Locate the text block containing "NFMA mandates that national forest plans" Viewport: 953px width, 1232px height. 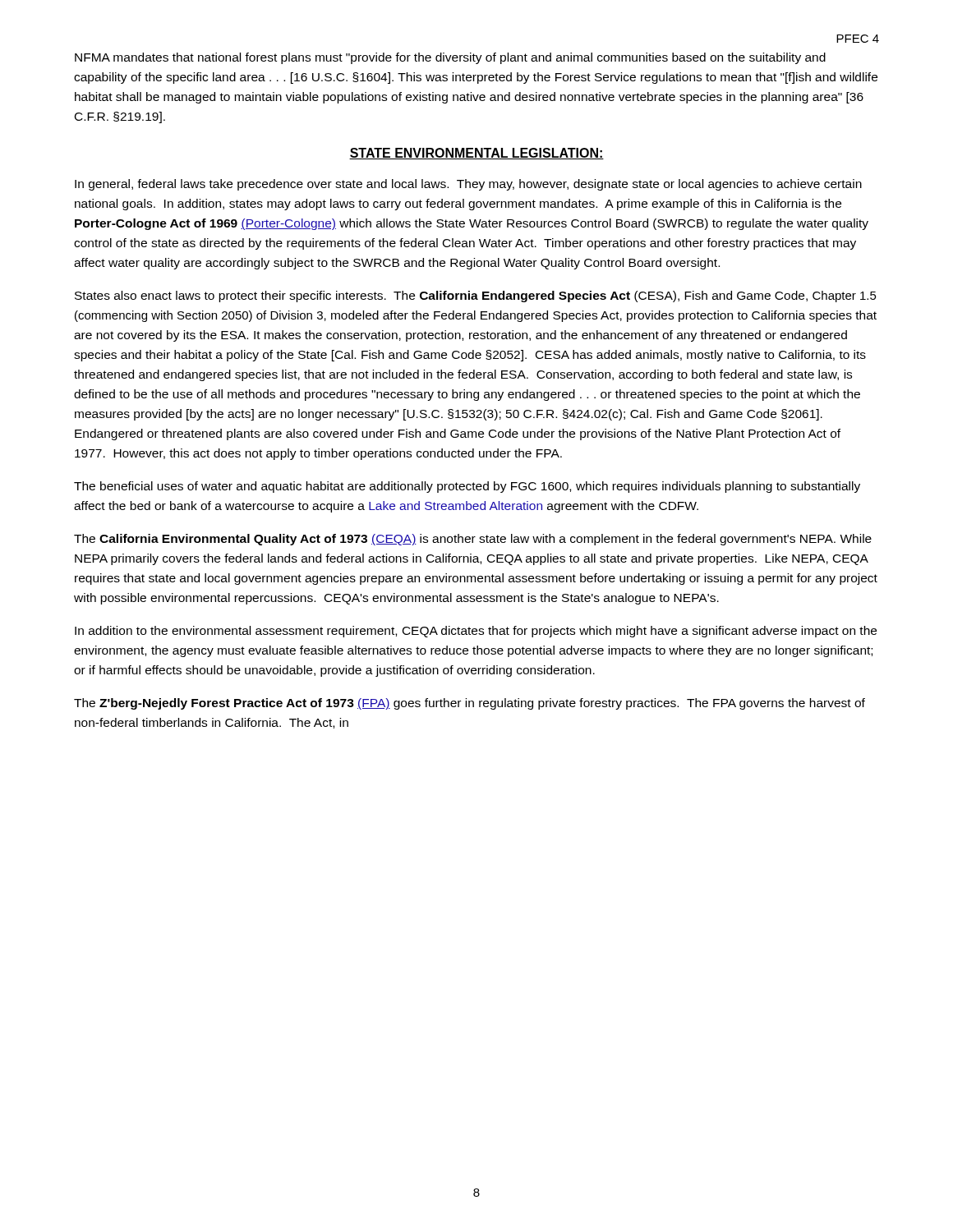click(476, 87)
